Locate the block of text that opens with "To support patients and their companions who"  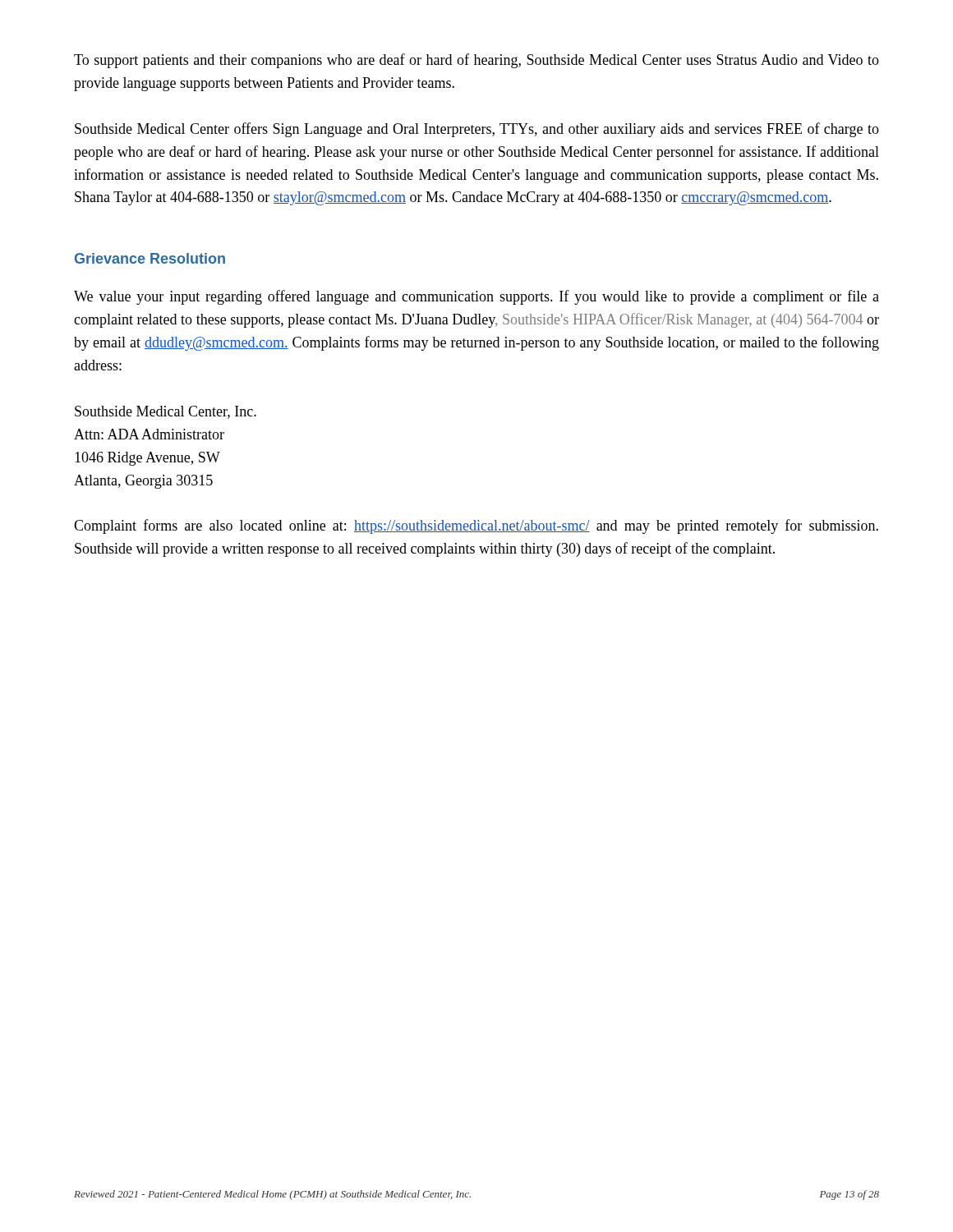(x=476, y=71)
